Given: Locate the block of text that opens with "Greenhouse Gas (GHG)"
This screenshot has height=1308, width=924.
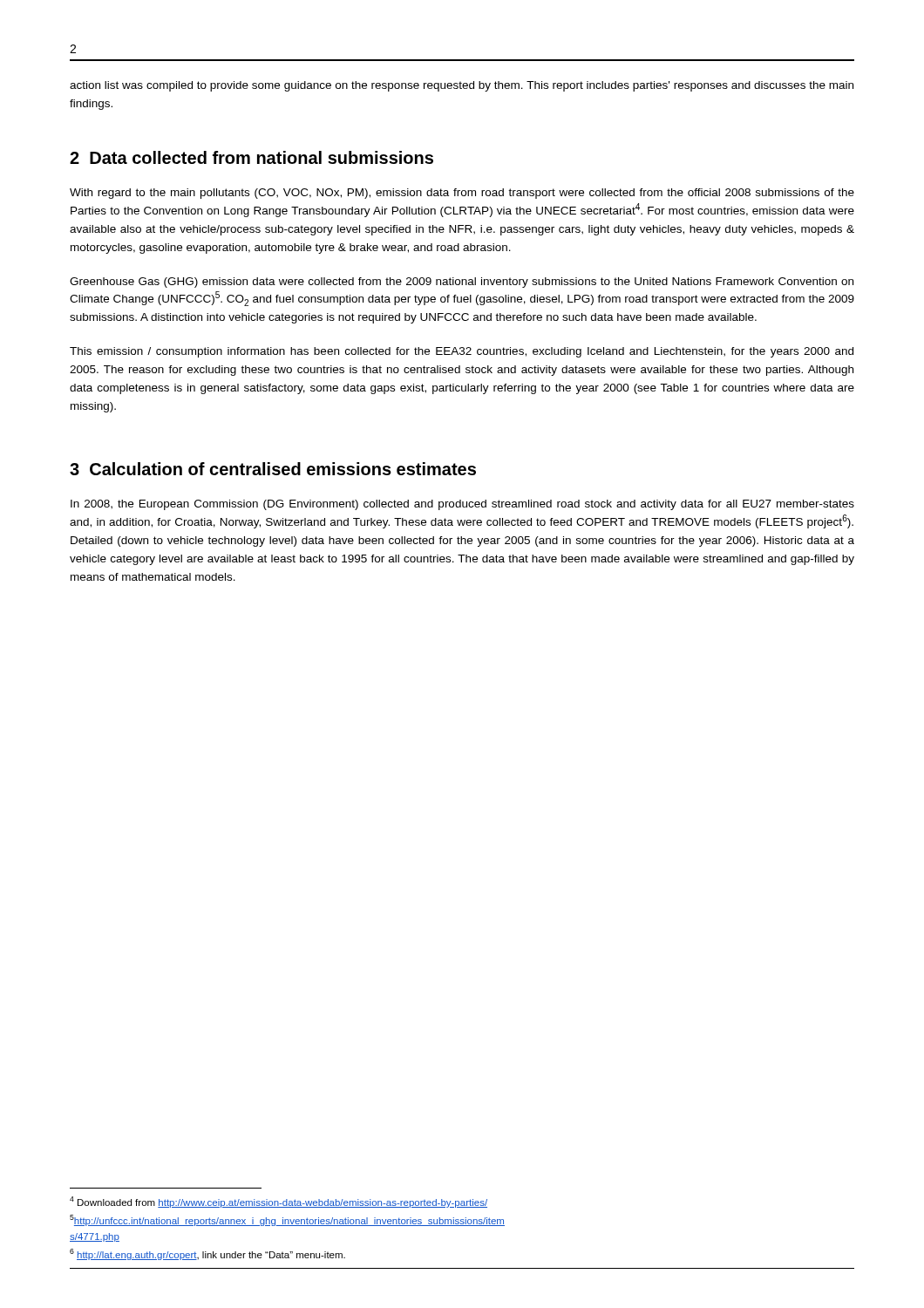Looking at the screenshot, I should tap(462, 299).
